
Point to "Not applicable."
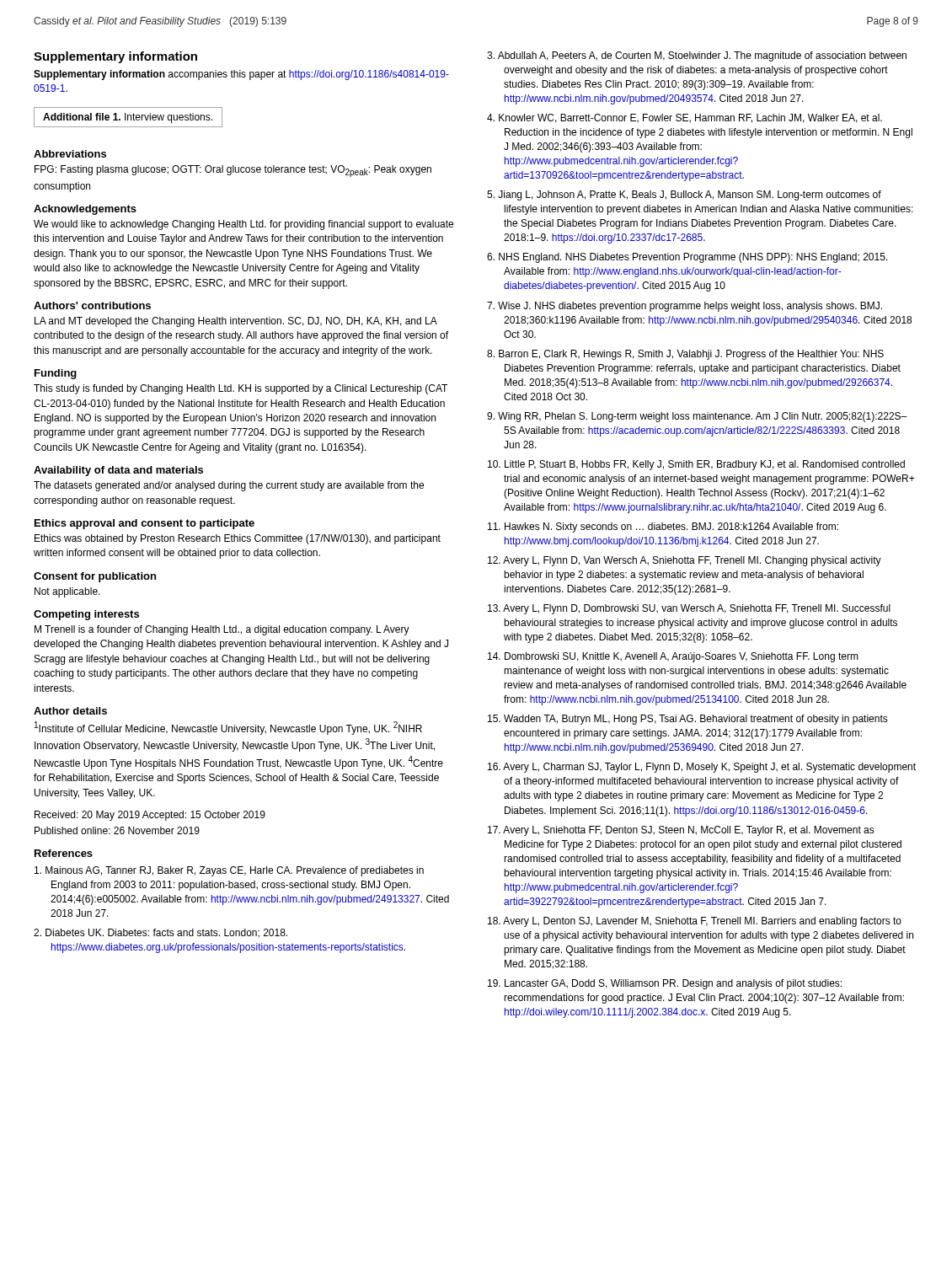click(x=67, y=591)
